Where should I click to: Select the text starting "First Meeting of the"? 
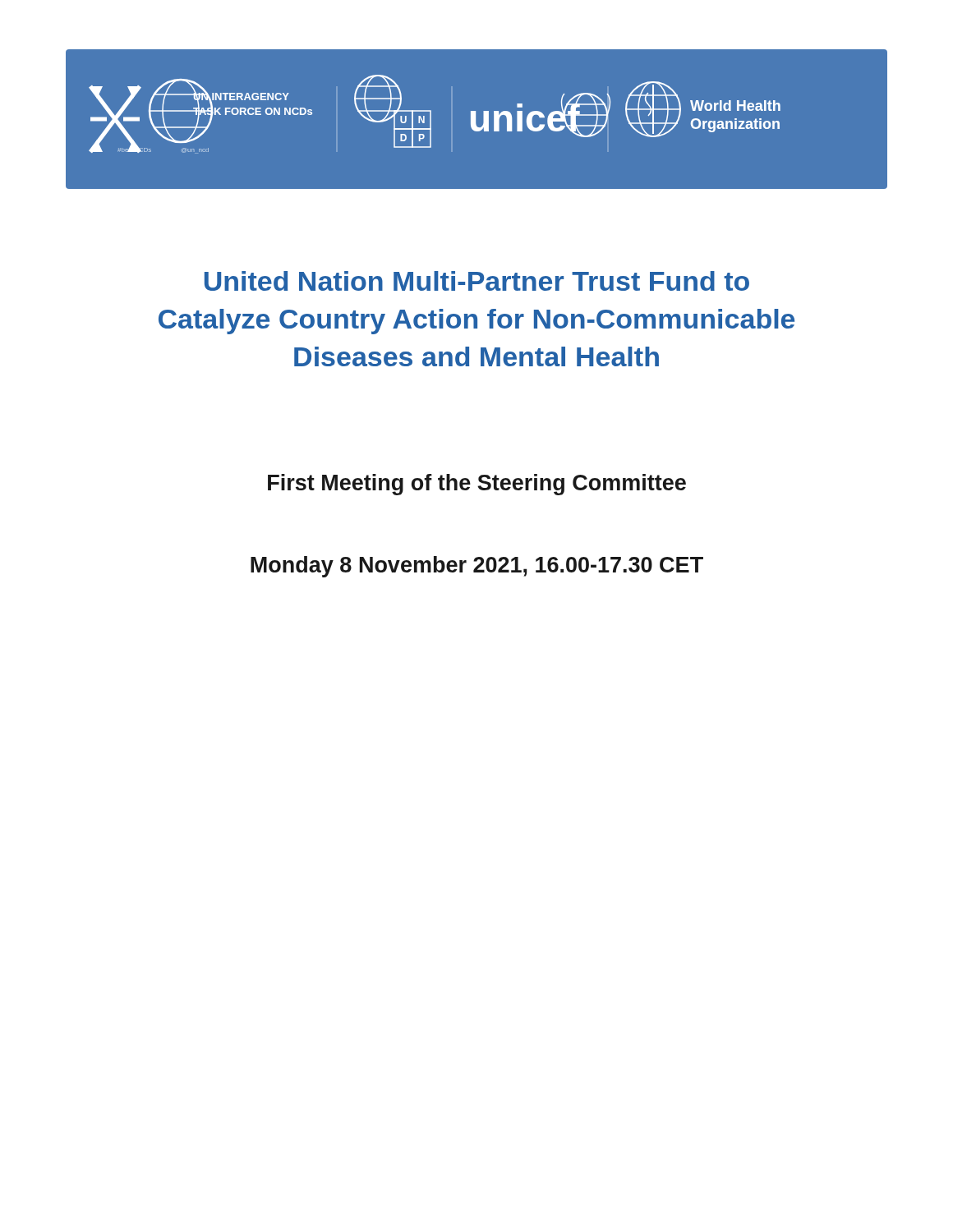[476, 484]
